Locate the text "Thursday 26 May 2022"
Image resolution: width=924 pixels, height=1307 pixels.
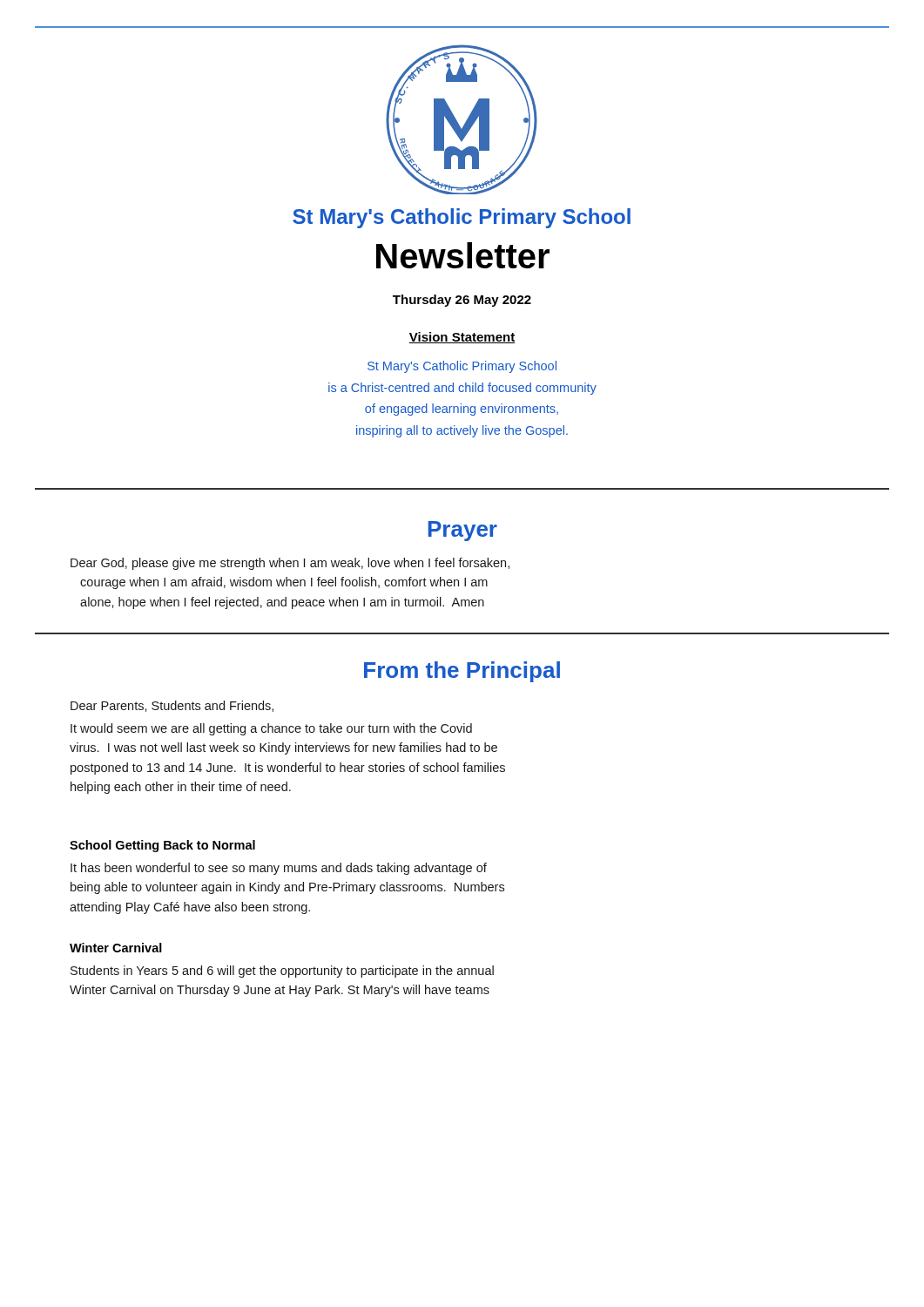[x=462, y=299]
